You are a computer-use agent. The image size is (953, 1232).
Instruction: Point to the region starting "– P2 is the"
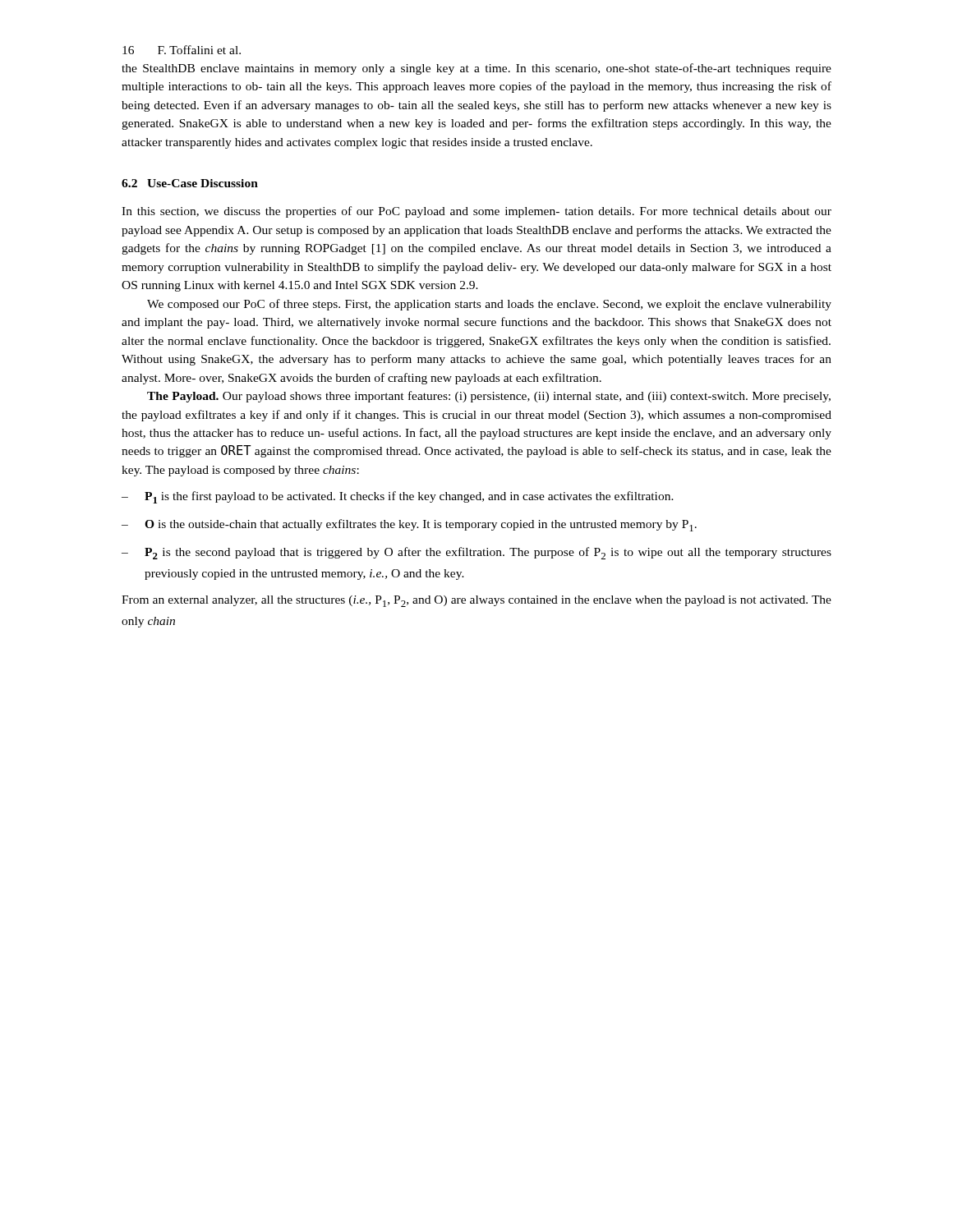click(x=476, y=563)
